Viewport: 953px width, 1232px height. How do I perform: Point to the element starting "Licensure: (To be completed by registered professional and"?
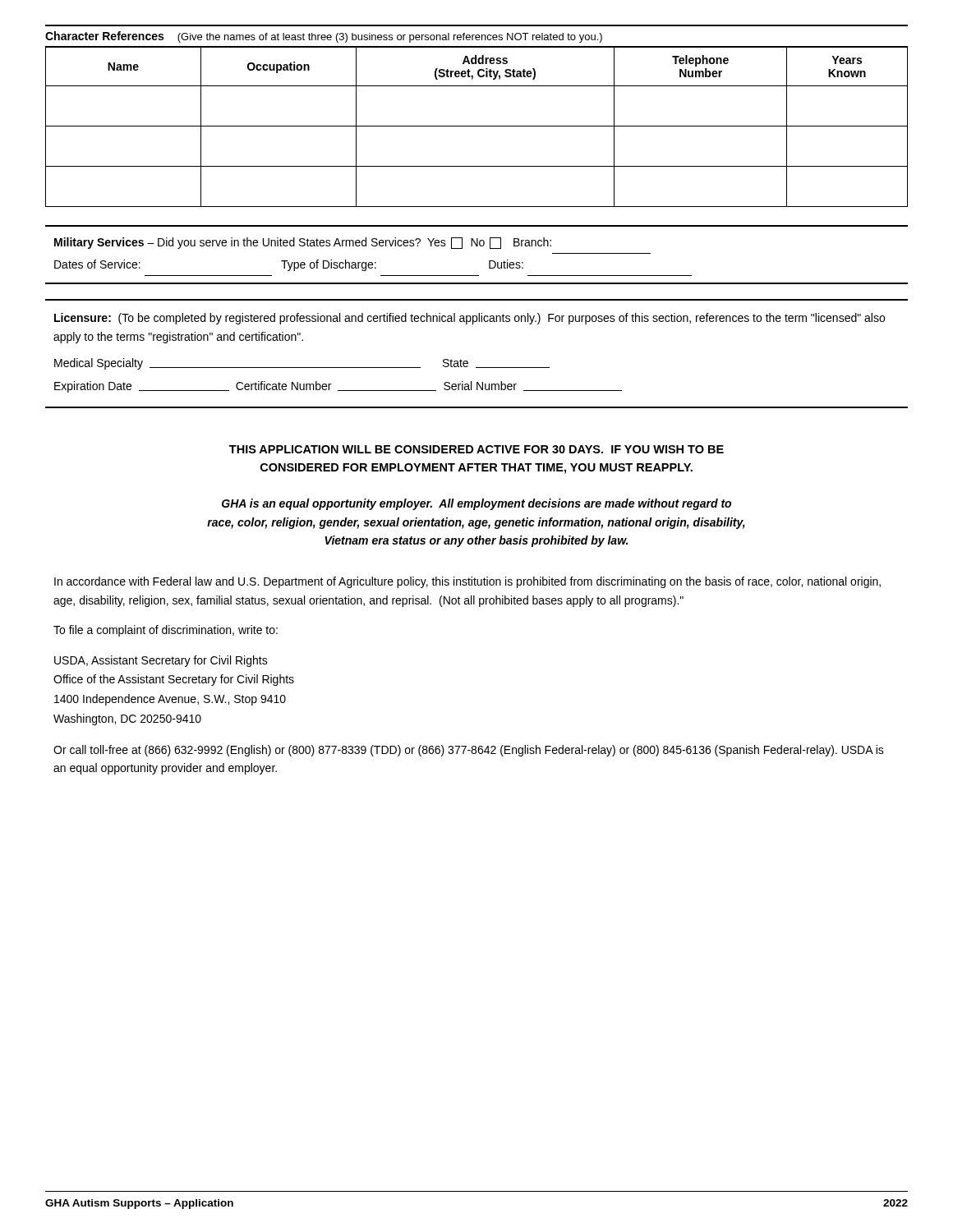[476, 353]
